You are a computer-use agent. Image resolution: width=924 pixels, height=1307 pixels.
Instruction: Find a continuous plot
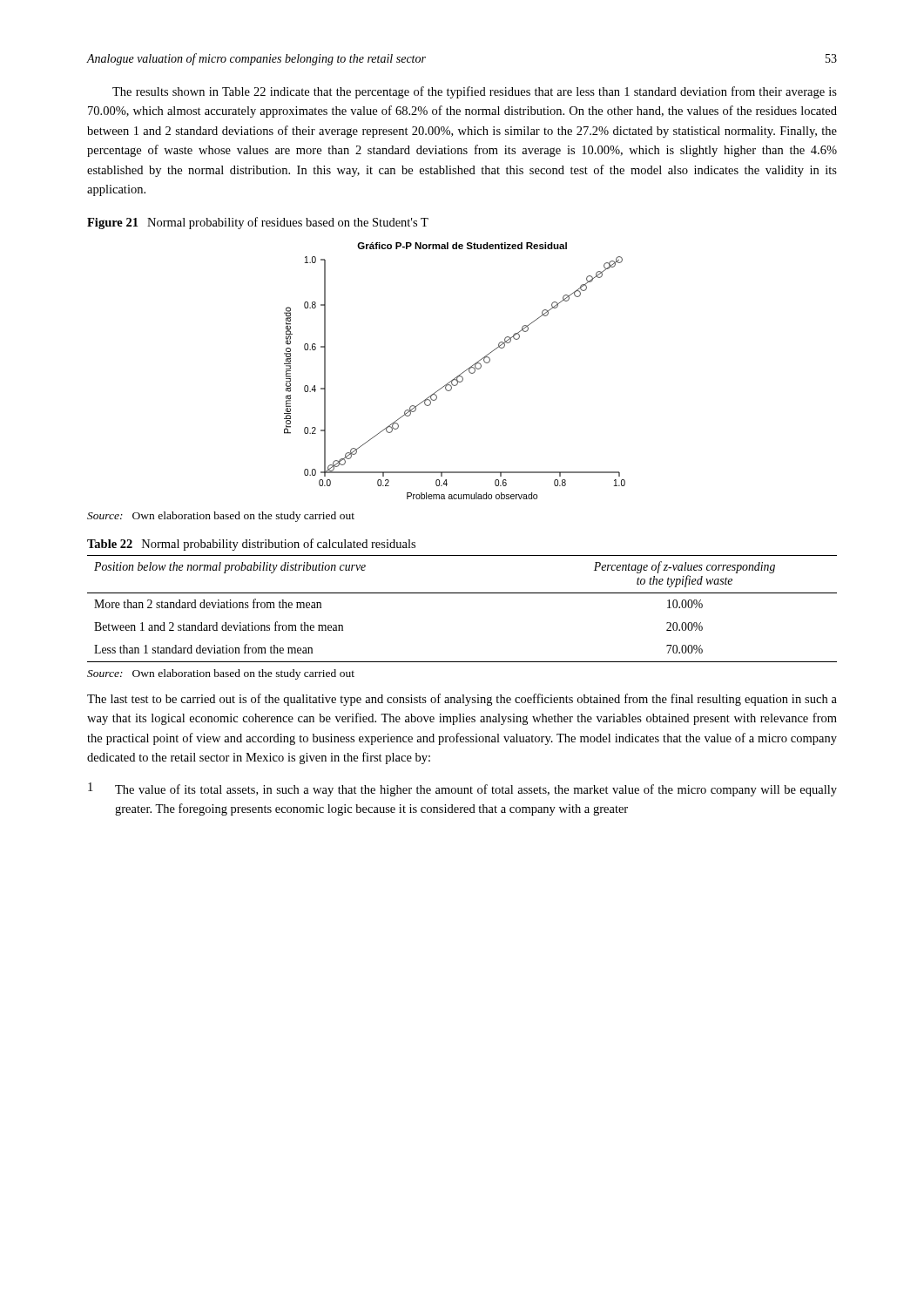tap(462, 370)
